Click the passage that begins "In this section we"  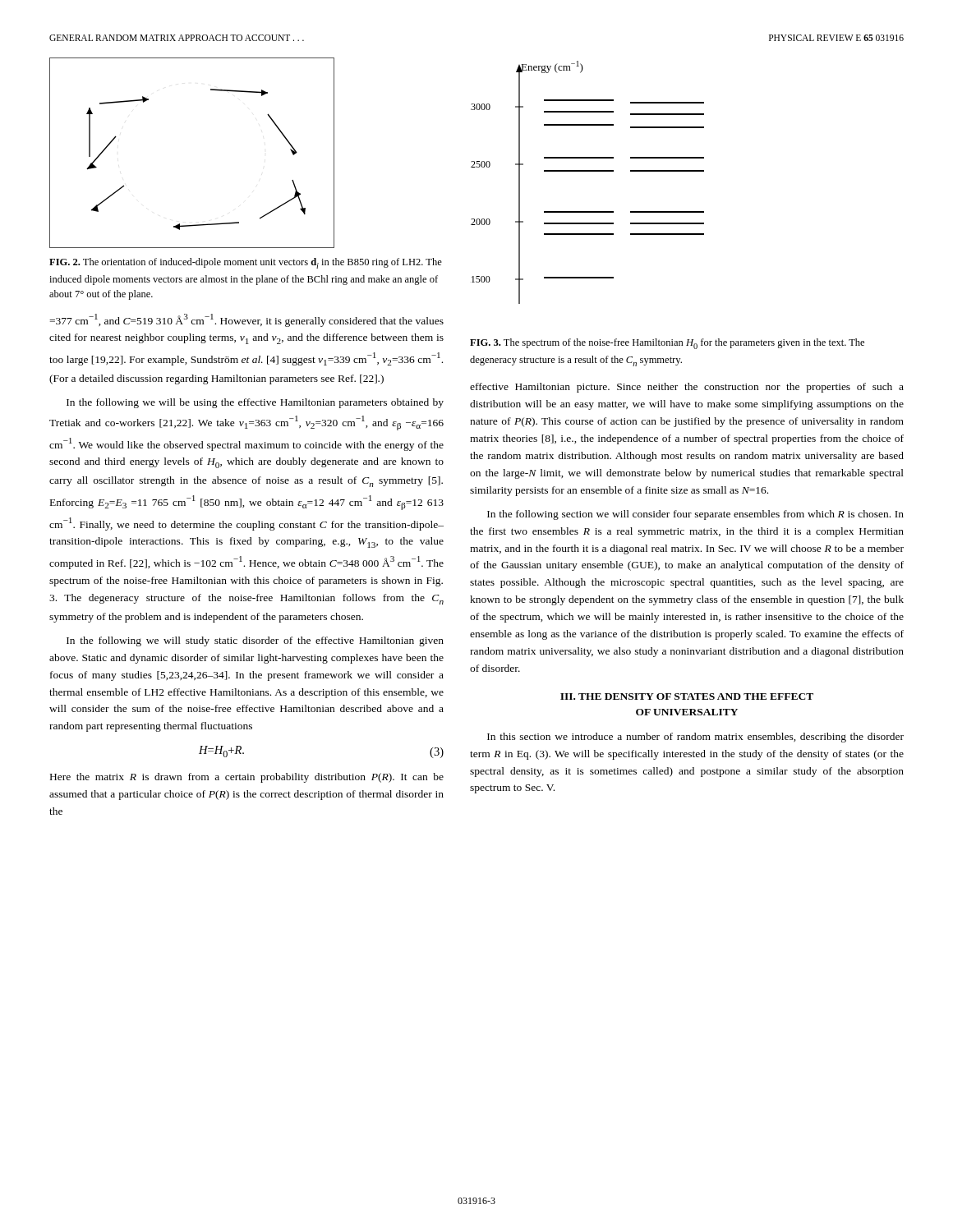687,763
